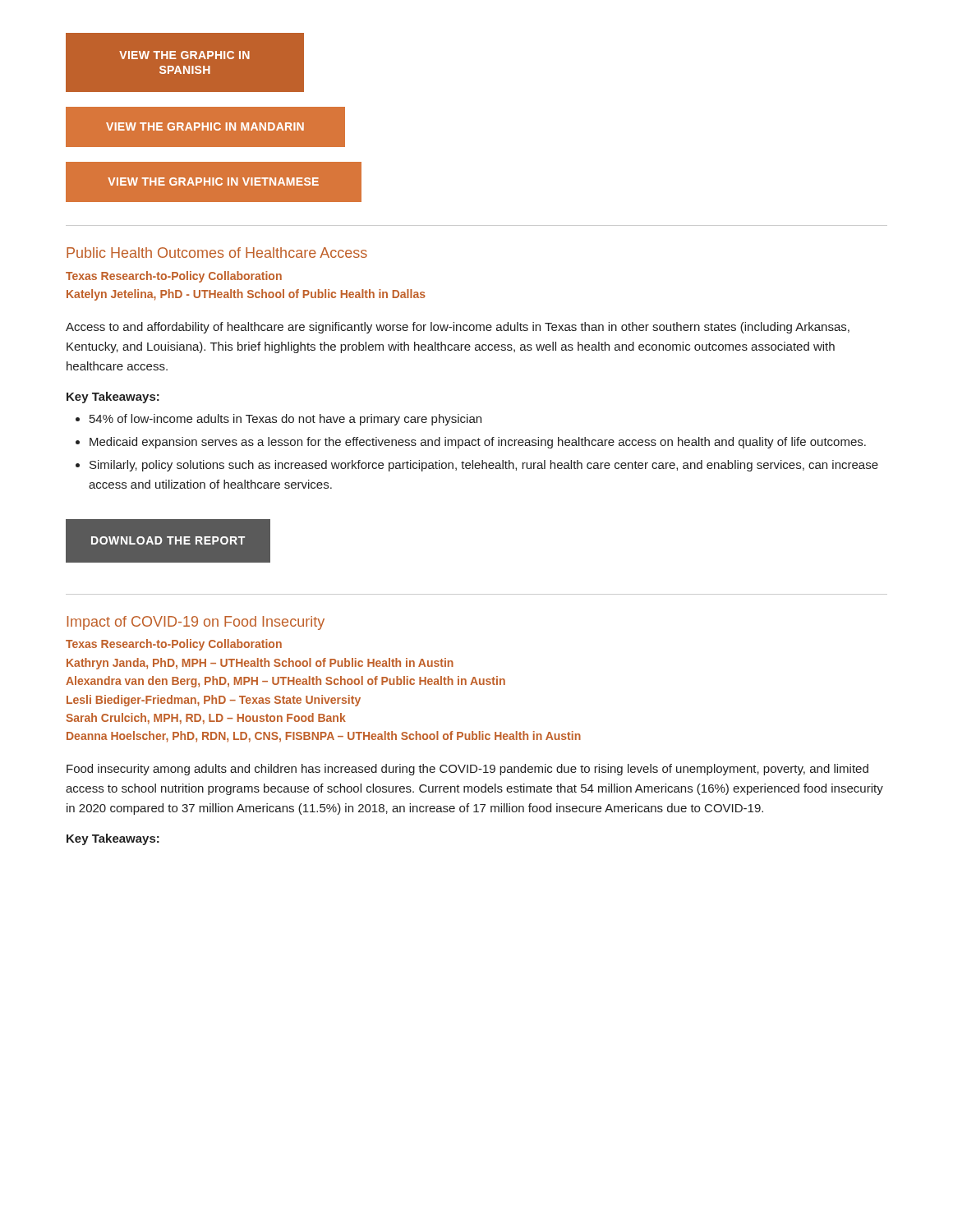Select the text starting "Impact of COVID-19 on Food Insecurity"
The width and height of the screenshot is (953, 1232).
[195, 622]
